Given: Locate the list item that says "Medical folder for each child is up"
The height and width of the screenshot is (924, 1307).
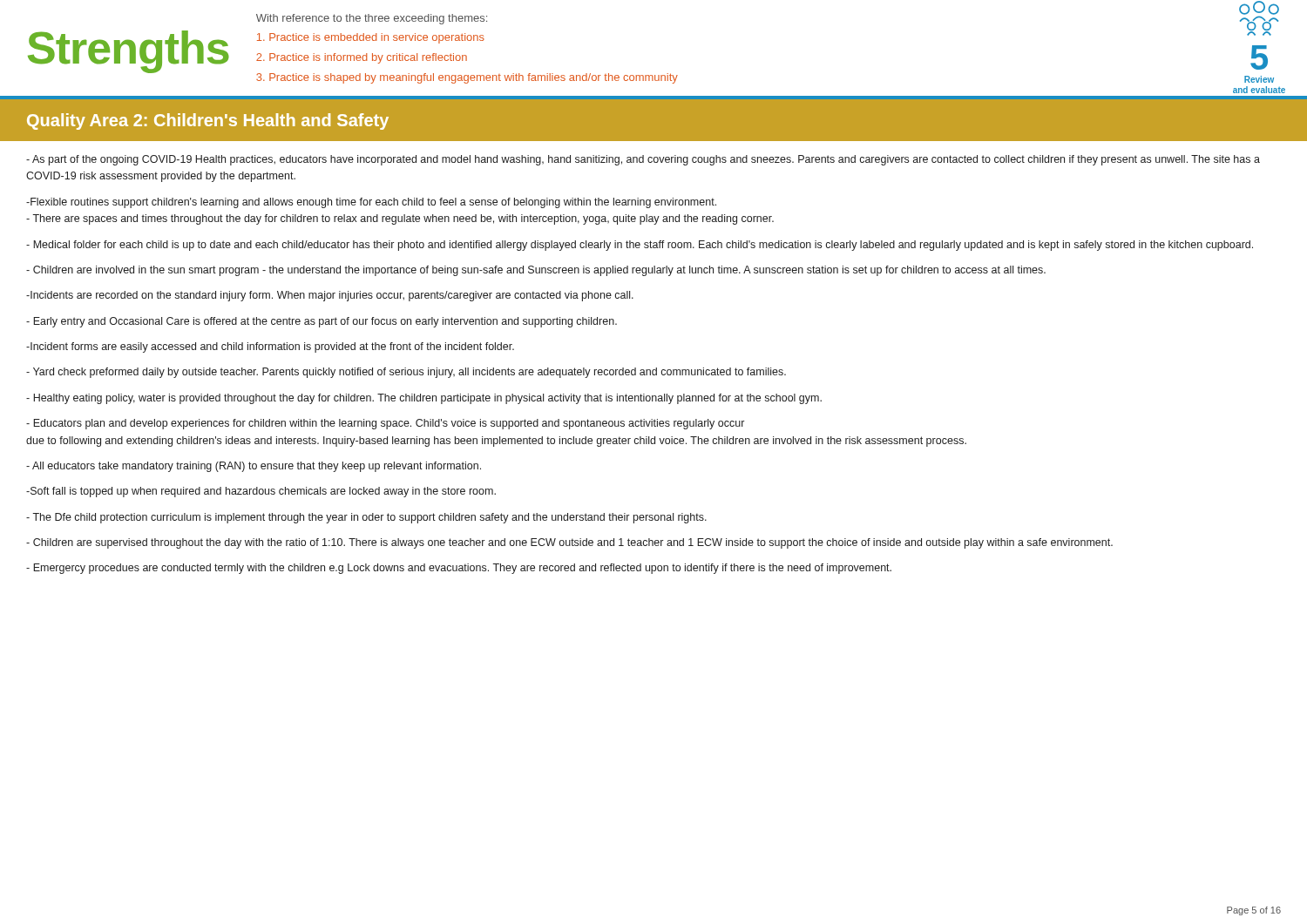Looking at the screenshot, I should 640,244.
